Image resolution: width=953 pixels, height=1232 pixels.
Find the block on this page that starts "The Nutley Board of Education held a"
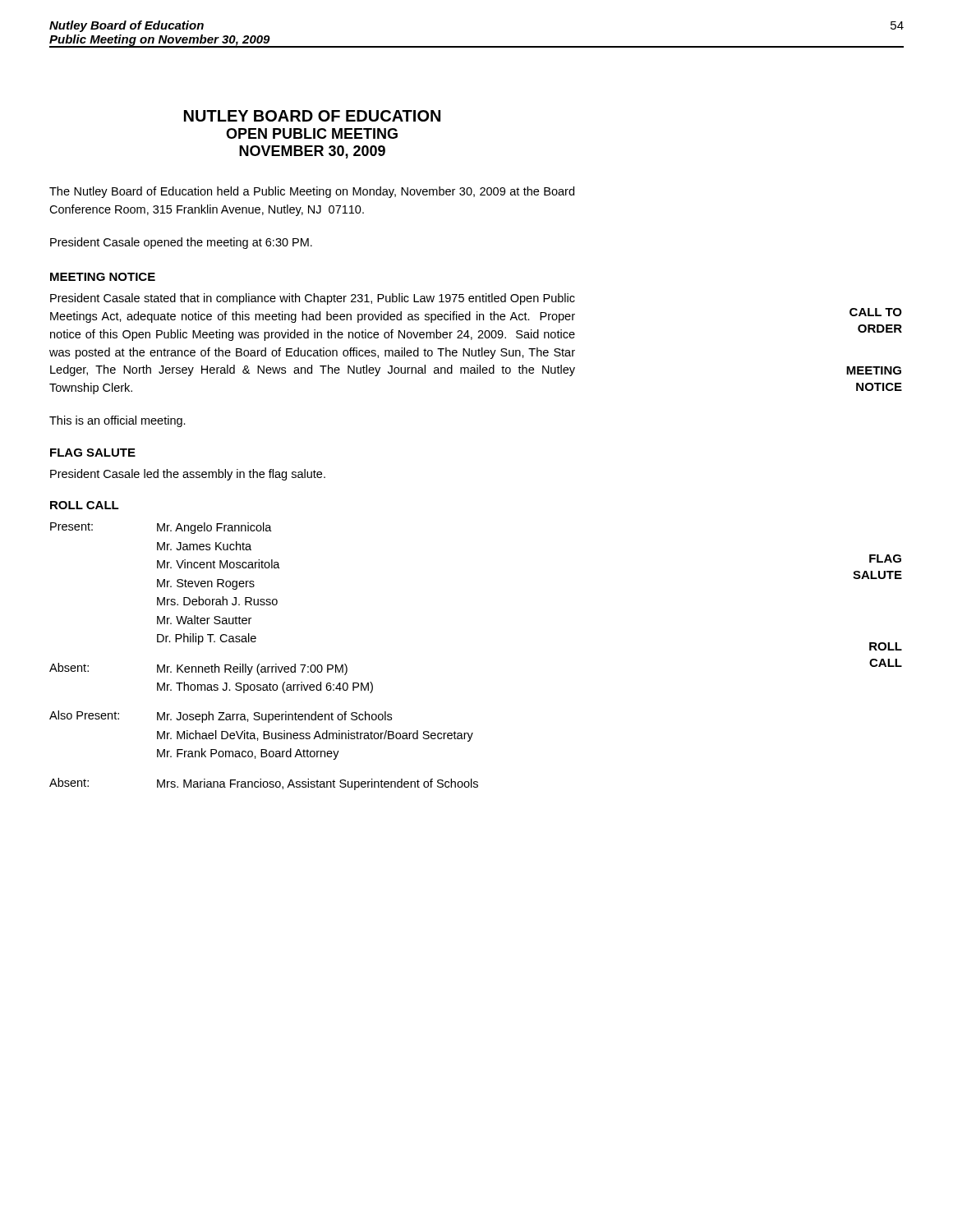312,200
